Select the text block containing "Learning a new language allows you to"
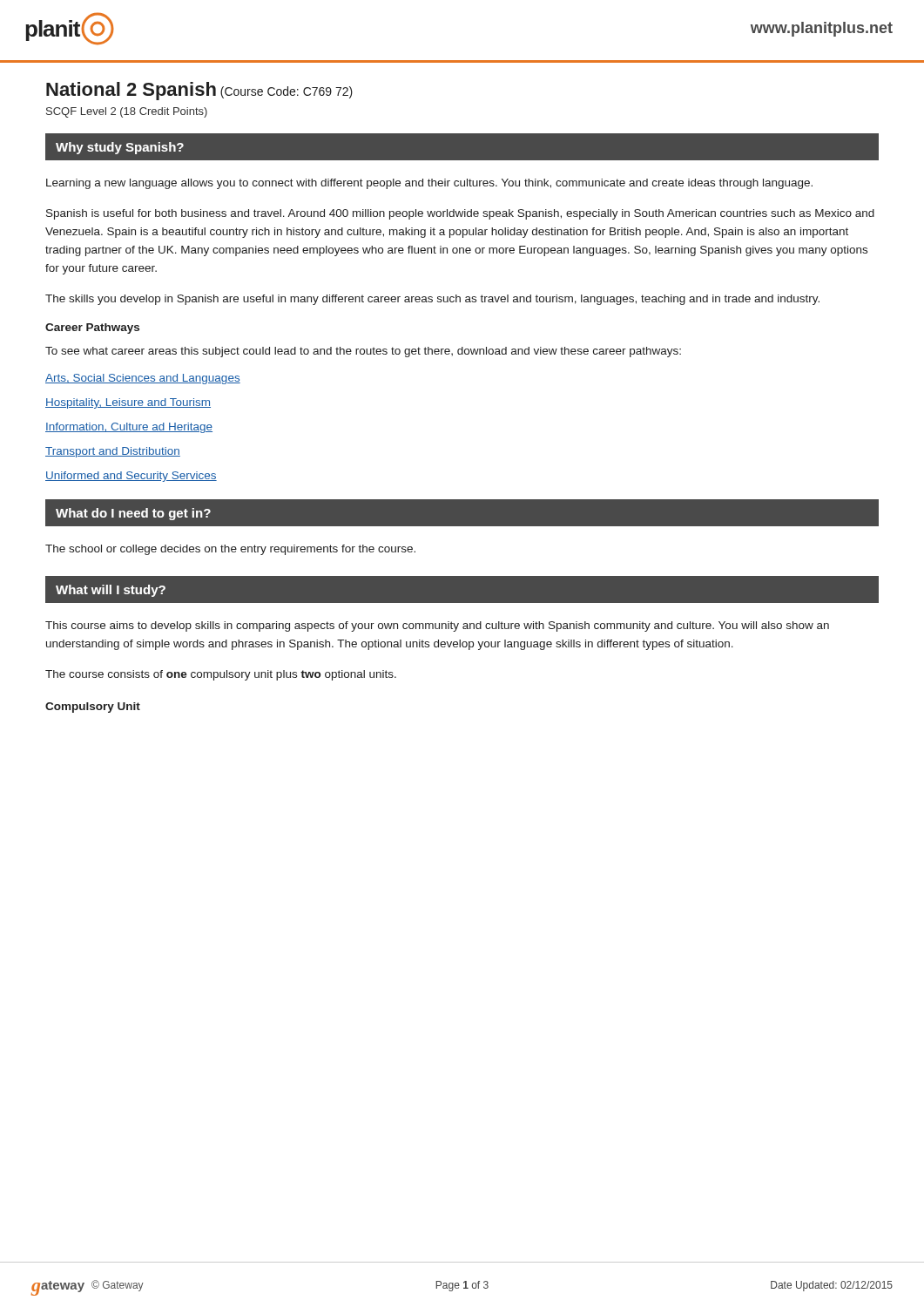Viewport: 924px width, 1307px height. coord(429,183)
